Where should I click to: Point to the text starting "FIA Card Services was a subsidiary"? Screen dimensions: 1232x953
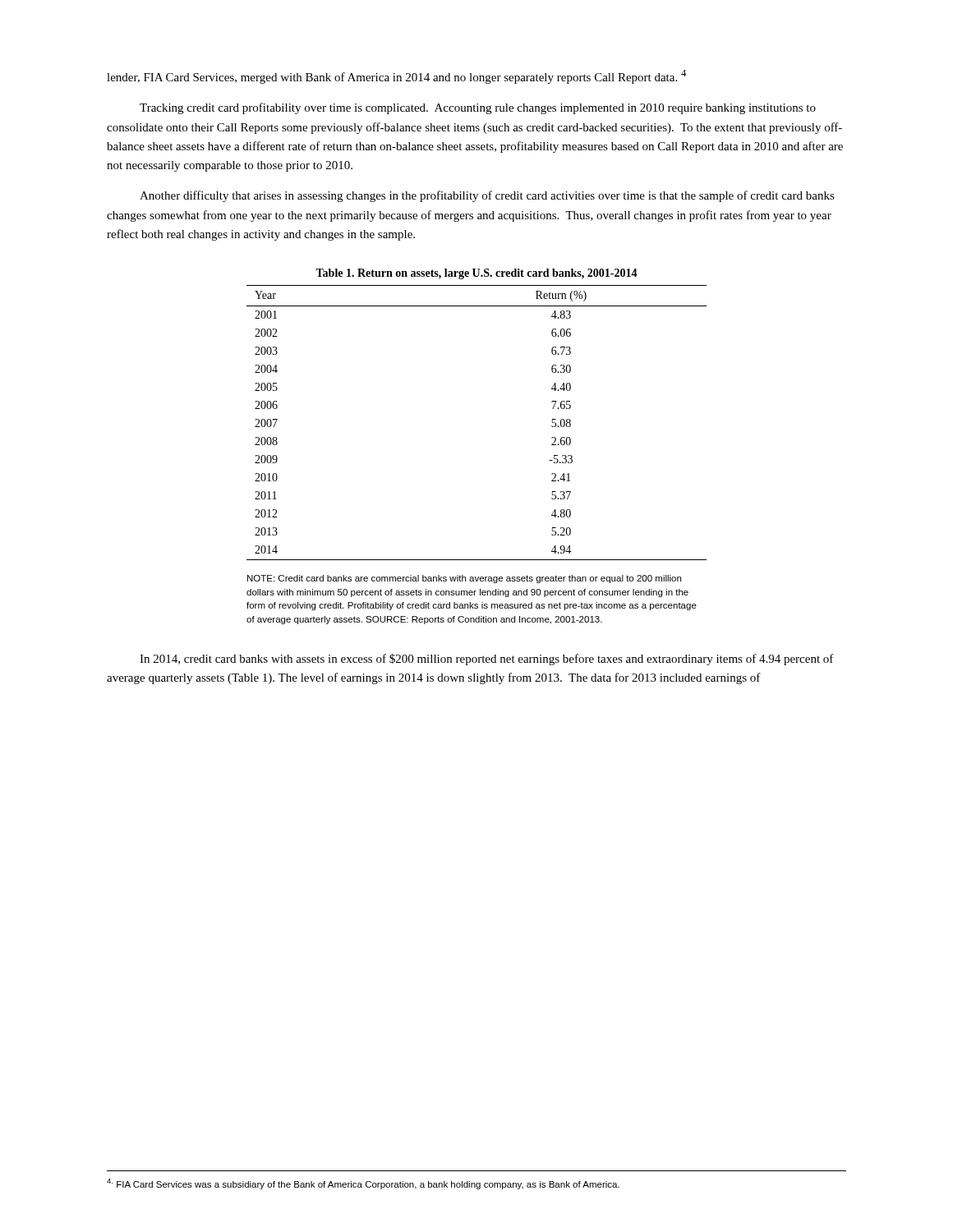click(x=363, y=1182)
